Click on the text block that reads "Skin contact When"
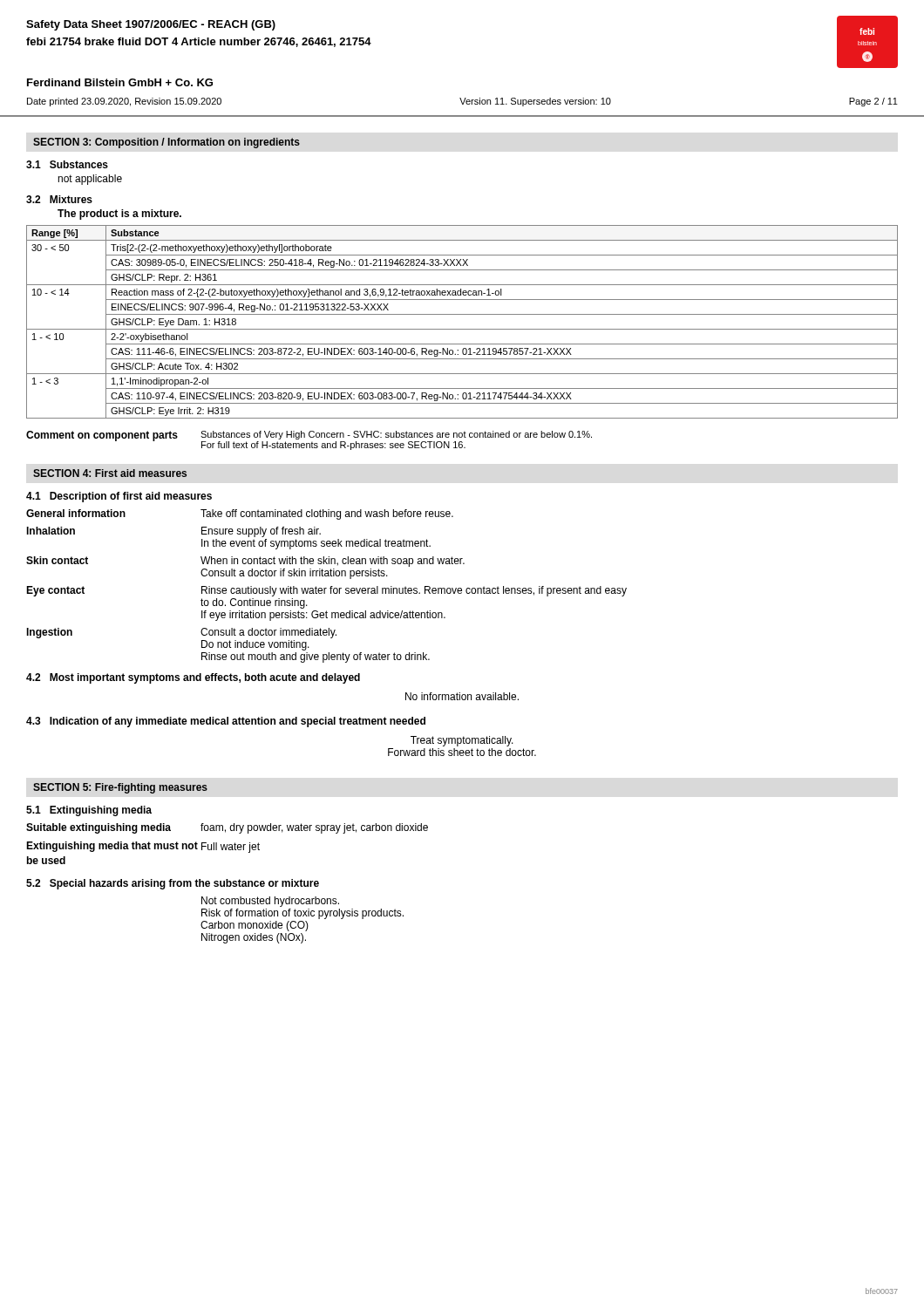This screenshot has width=924, height=1308. [462, 567]
